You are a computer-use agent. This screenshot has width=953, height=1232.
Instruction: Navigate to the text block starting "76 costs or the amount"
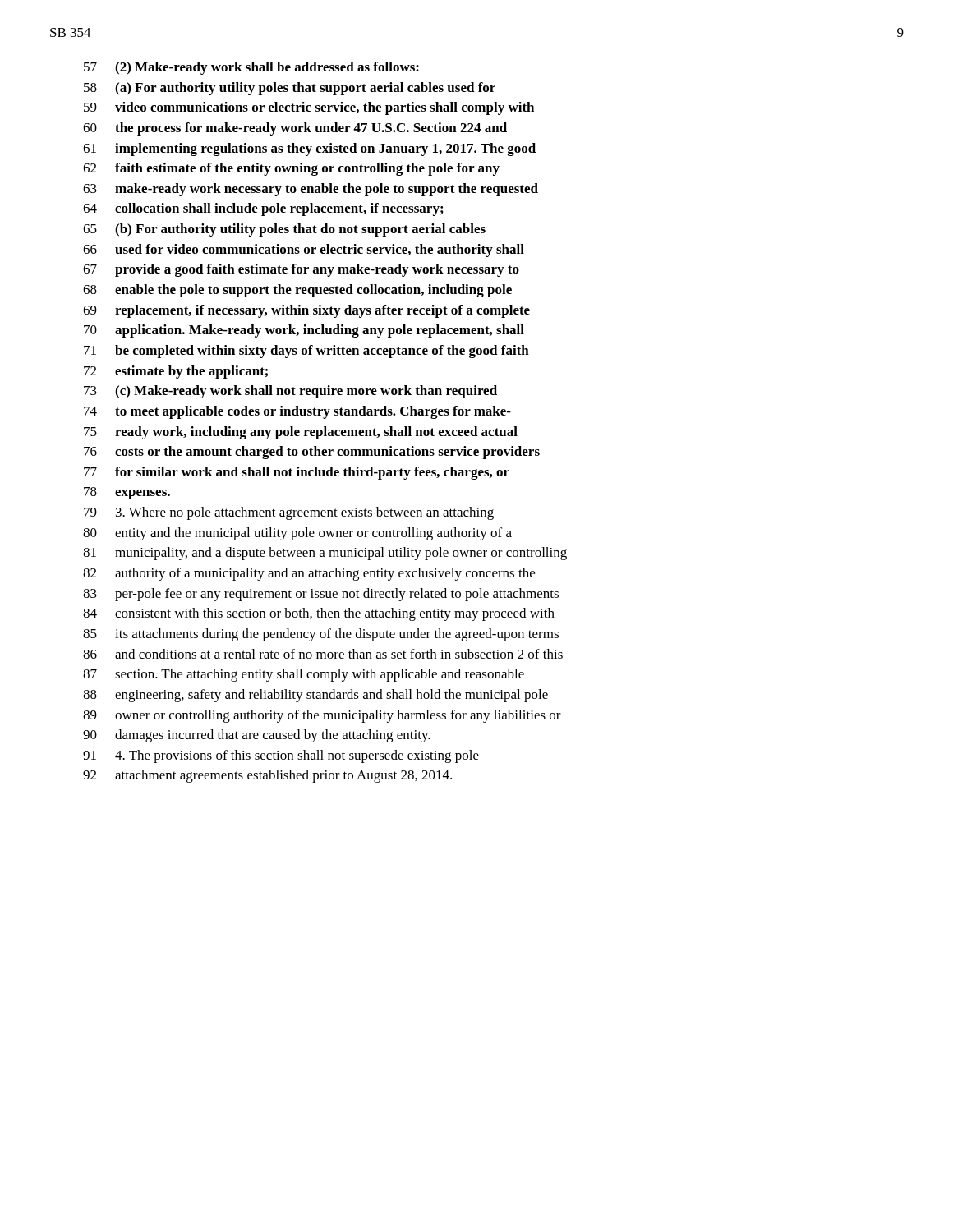tap(476, 452)
